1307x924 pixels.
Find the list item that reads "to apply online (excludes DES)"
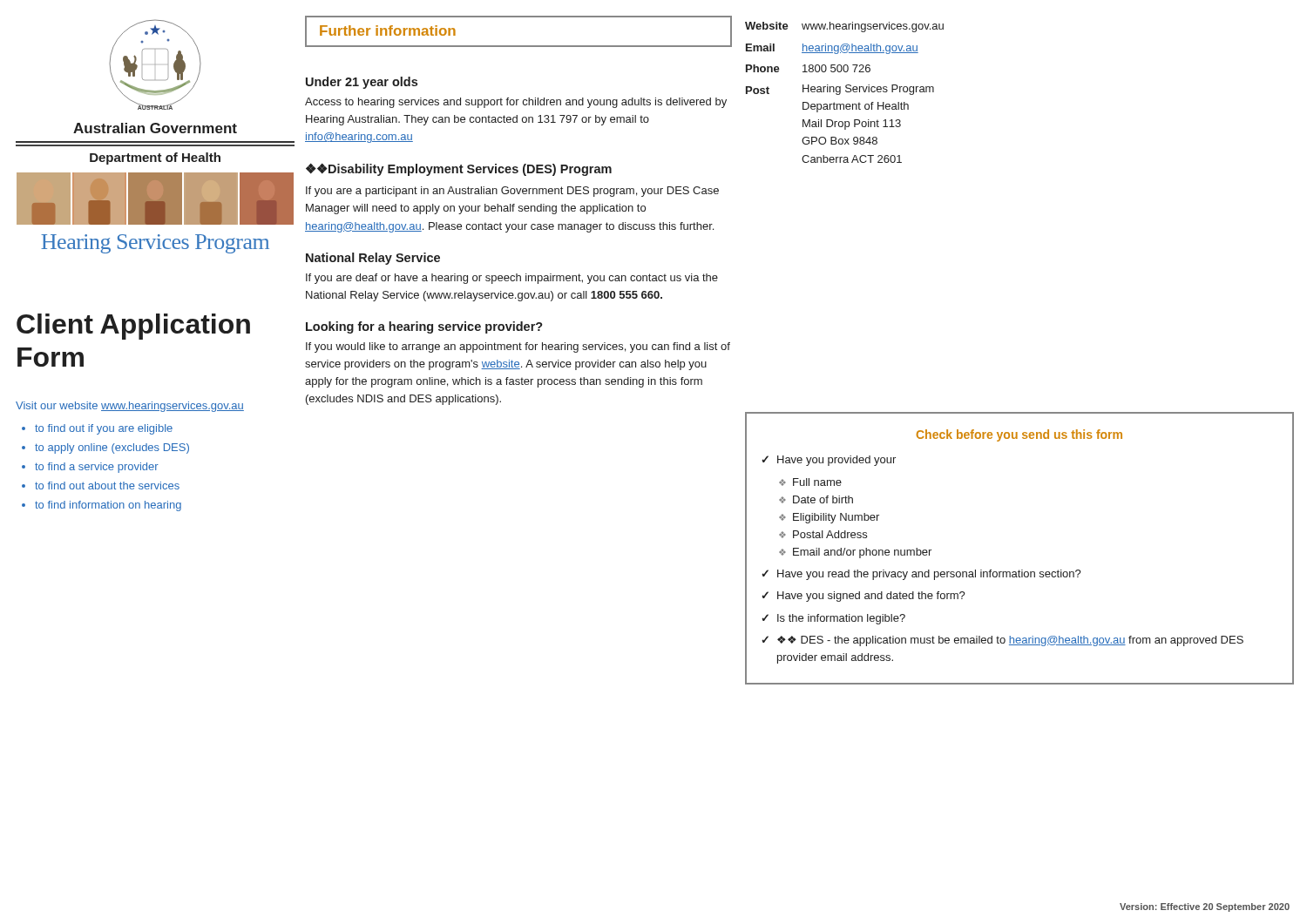tap(112, 447)
